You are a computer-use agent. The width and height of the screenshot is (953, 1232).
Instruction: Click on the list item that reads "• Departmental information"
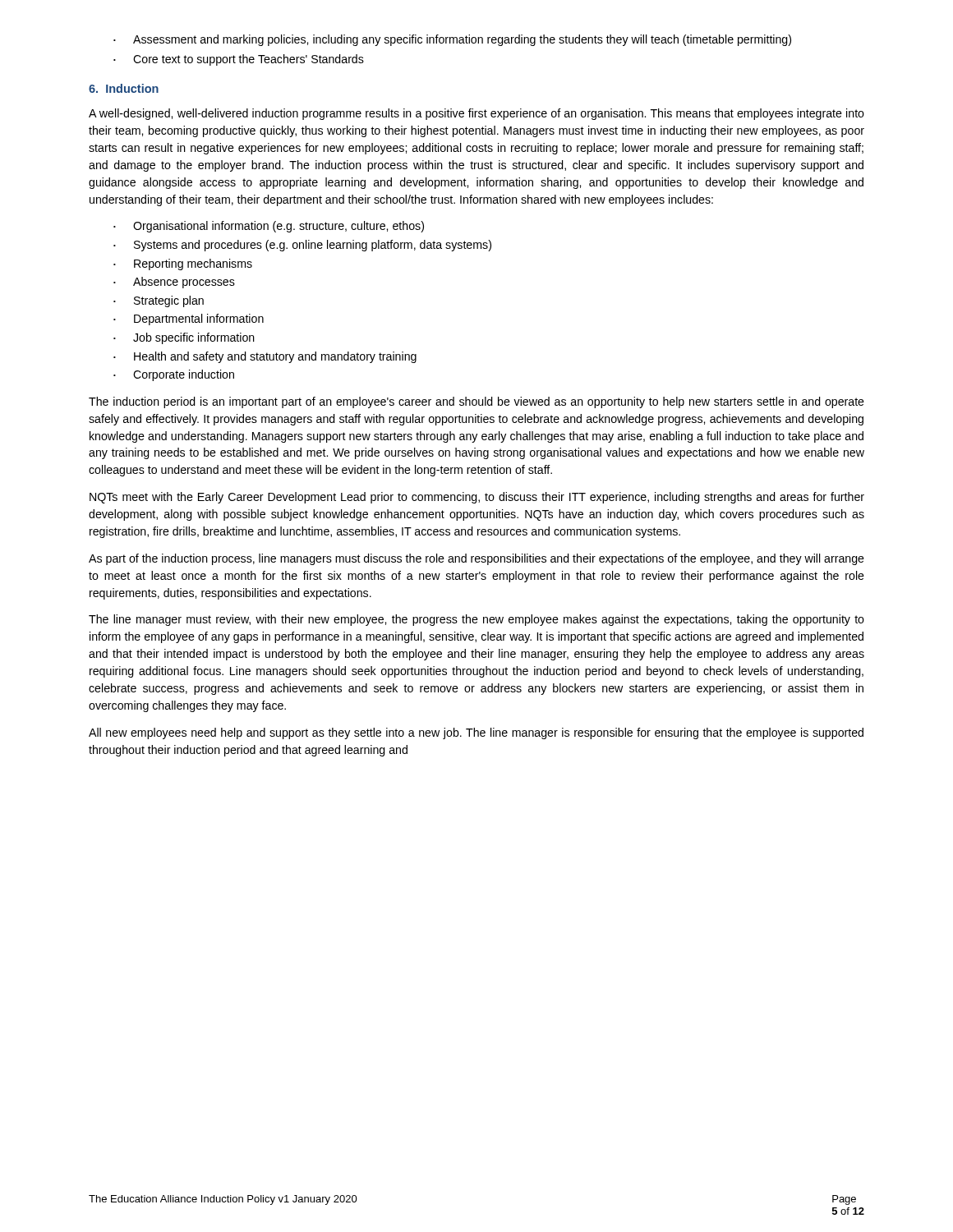click(189, 319)
